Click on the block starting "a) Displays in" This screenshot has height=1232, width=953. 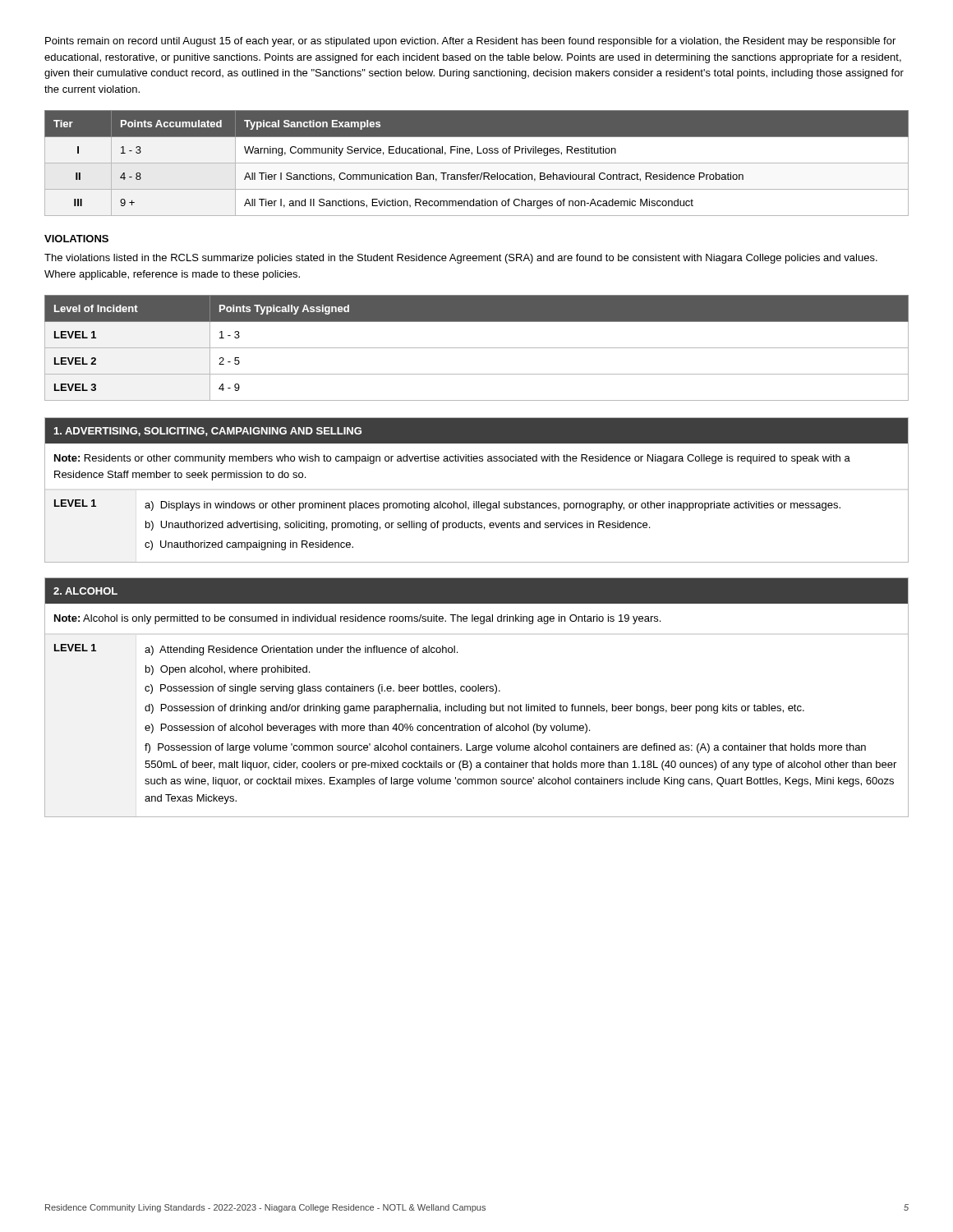click(x=493, y=505)
